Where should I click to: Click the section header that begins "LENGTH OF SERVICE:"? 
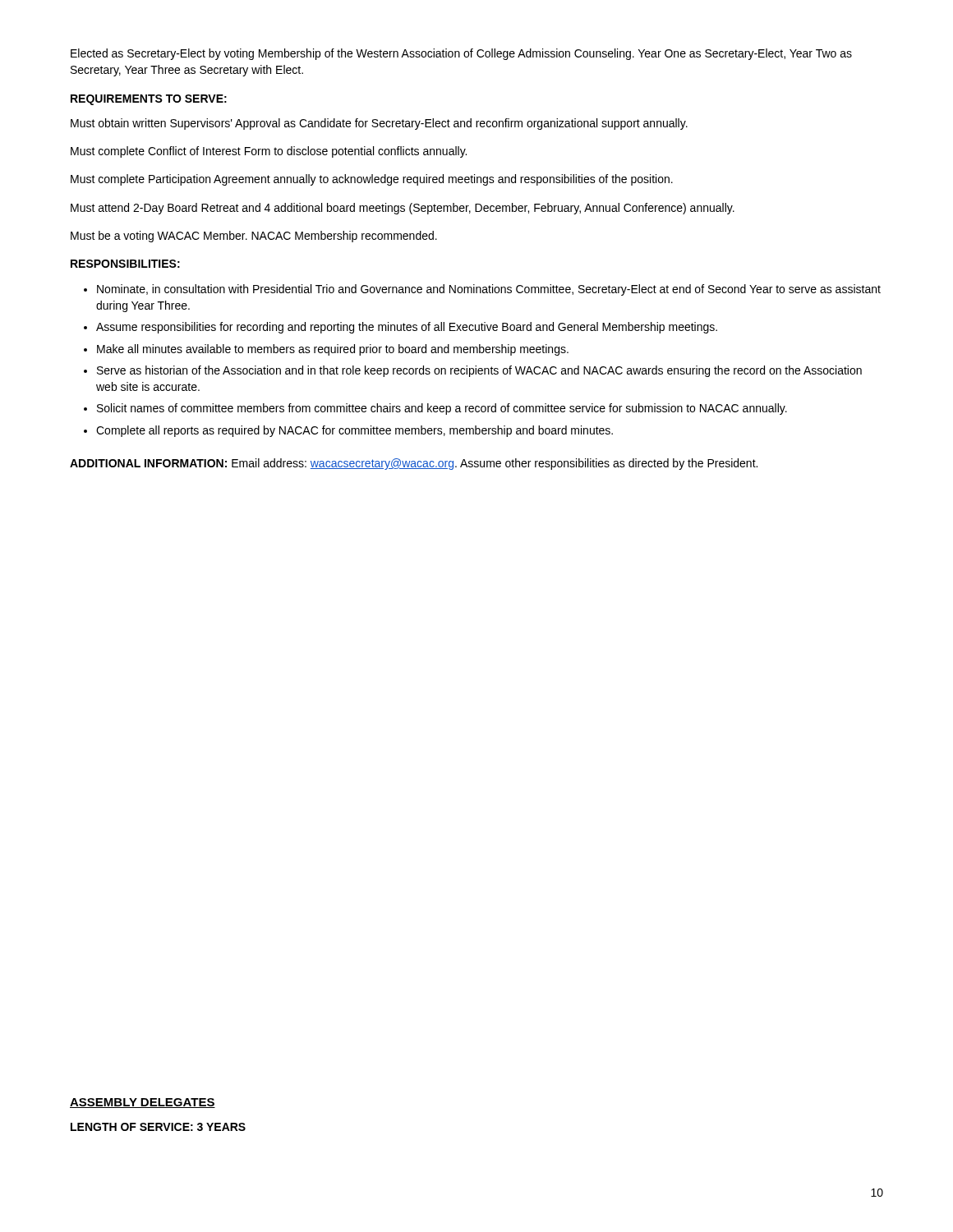click(158, 1127)
